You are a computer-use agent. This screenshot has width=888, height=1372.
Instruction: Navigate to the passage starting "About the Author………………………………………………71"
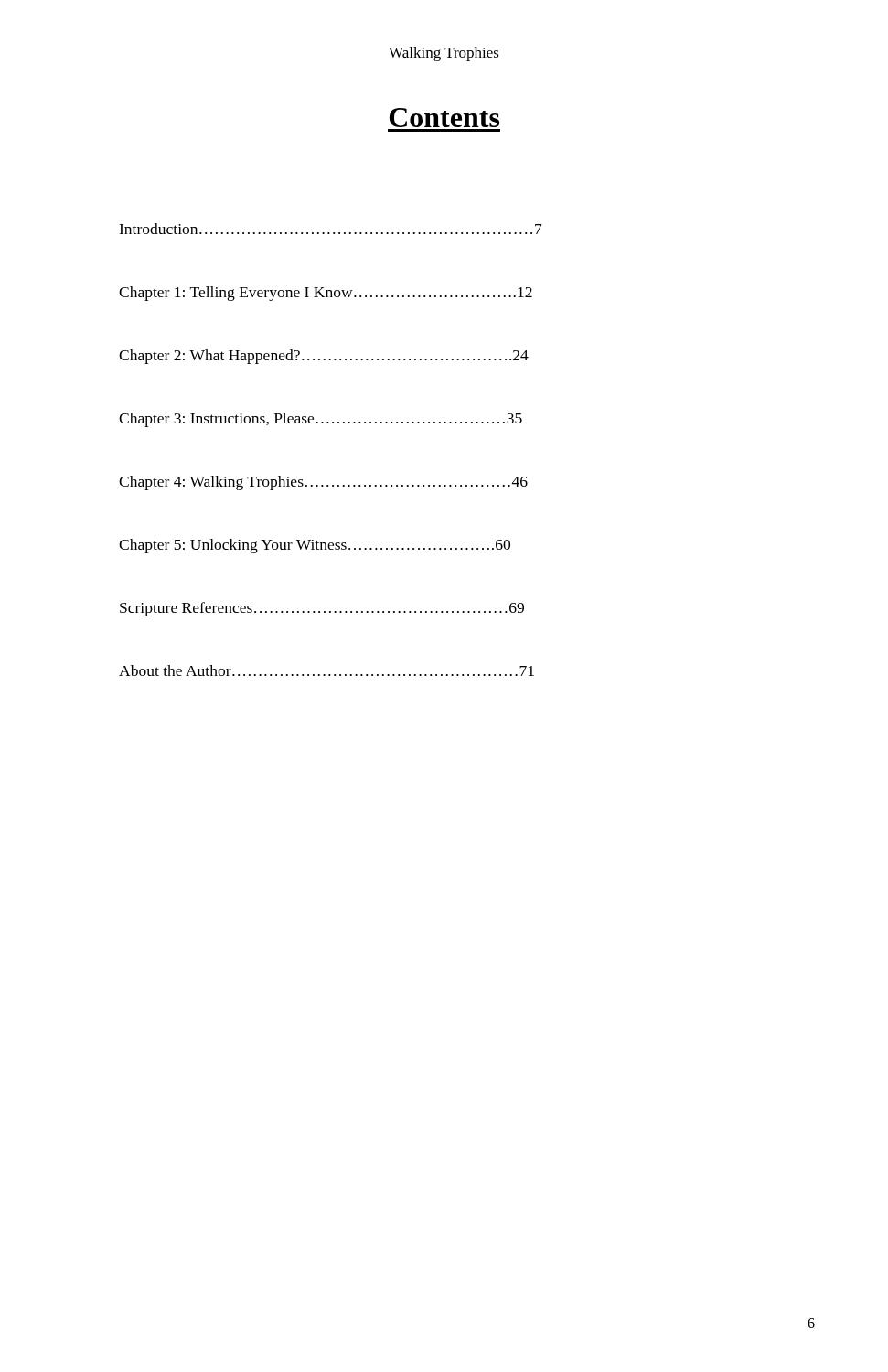[x=327, y=670]
